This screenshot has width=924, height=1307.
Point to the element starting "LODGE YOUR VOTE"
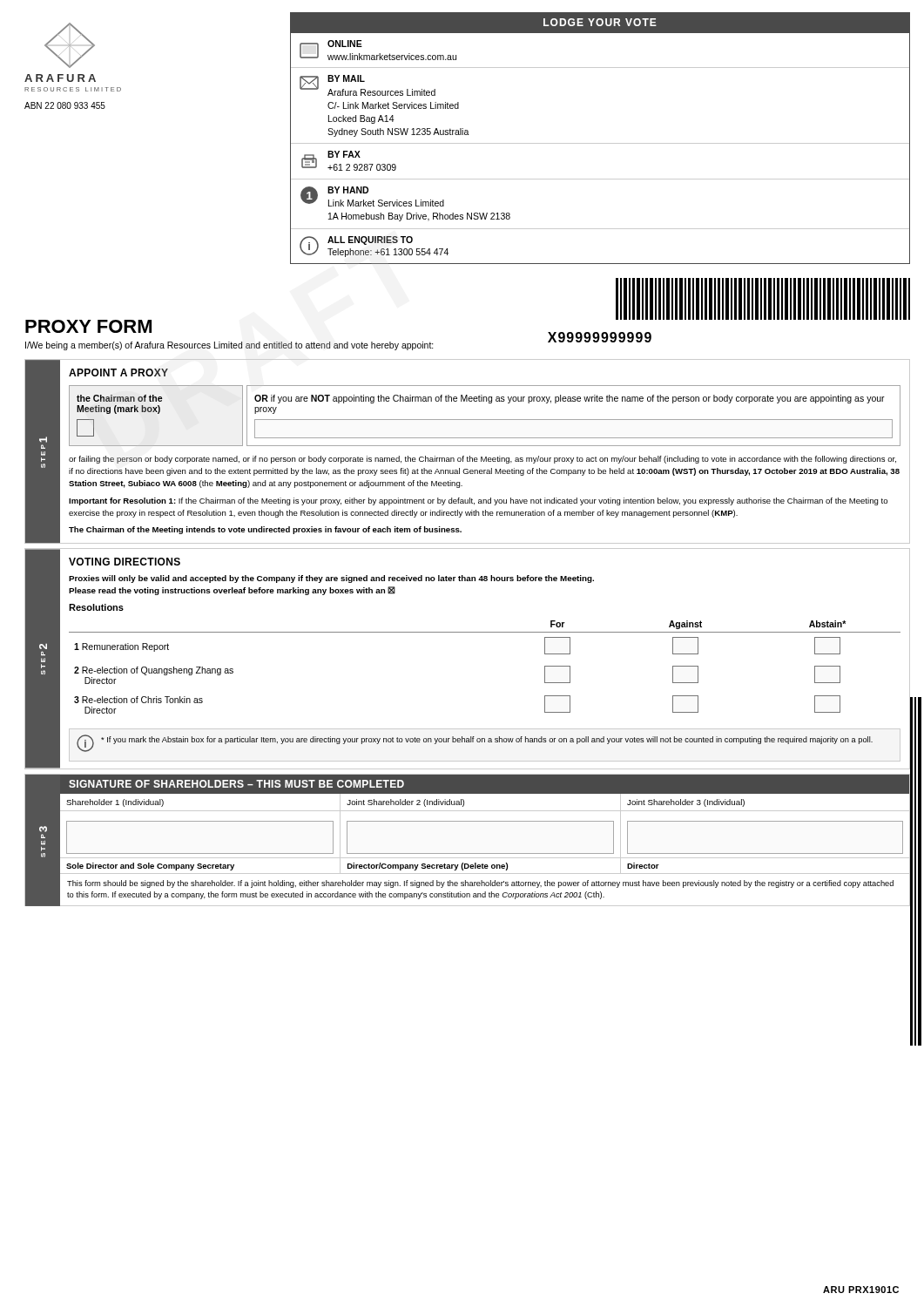coord(600,23)
